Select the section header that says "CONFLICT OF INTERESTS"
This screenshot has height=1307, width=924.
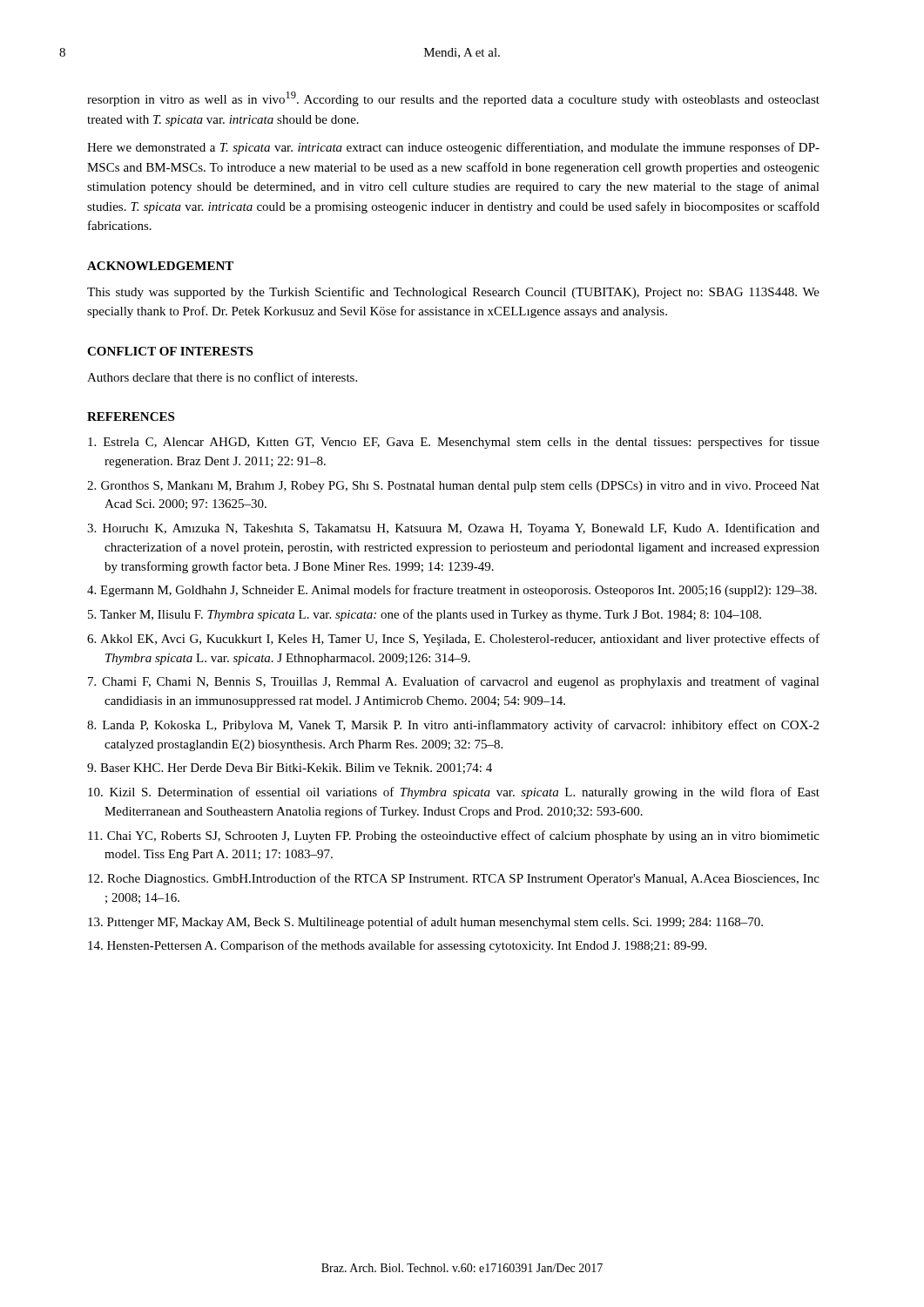[170, 351]
